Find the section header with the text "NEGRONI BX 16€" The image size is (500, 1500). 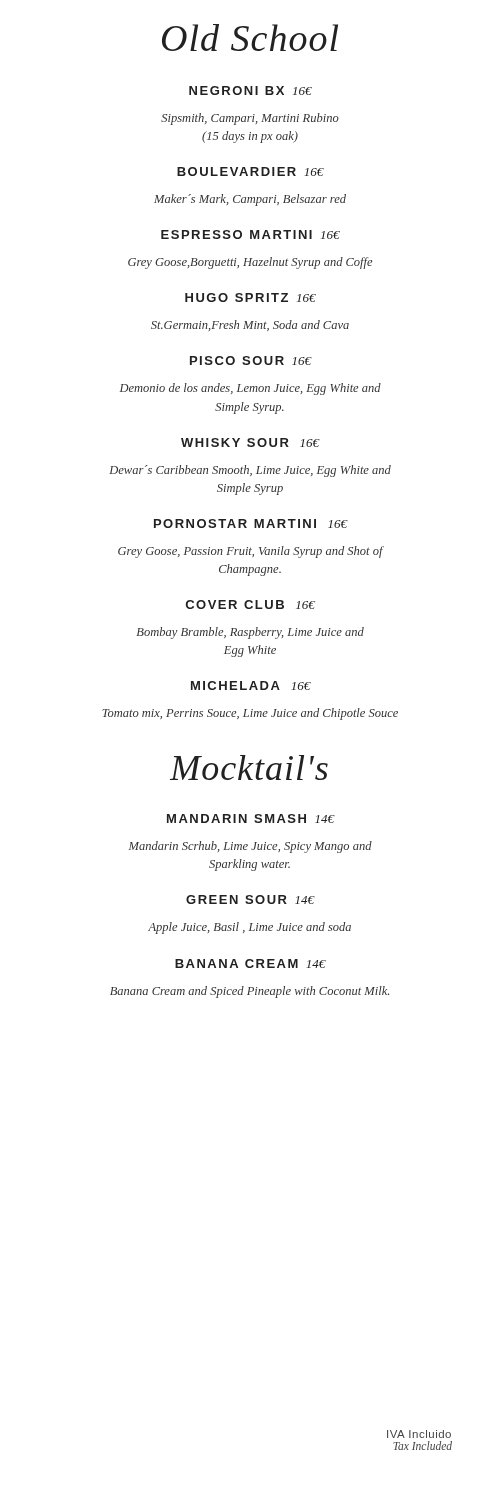click(250, 89)
